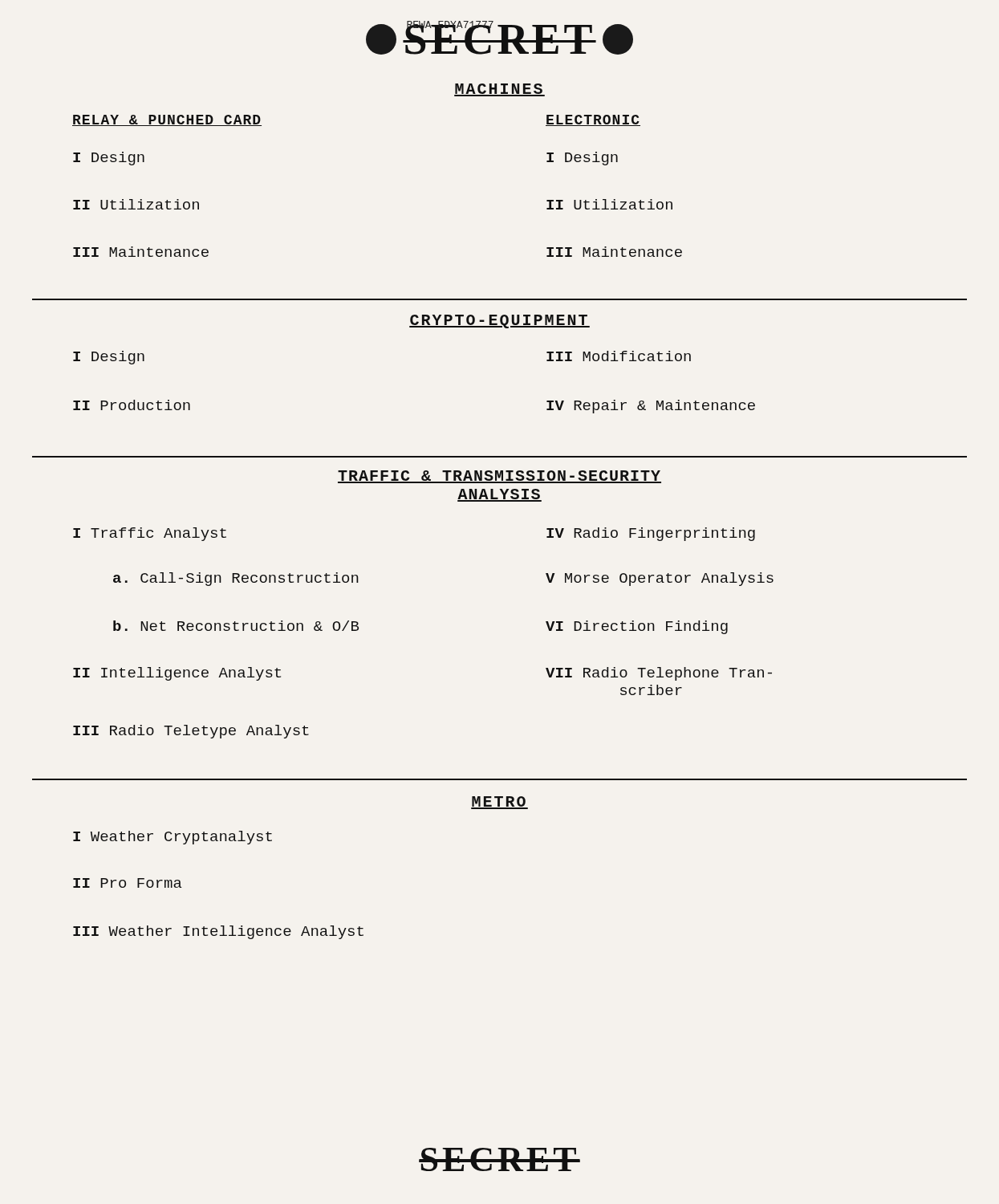Screen dimensions: 1204x999
Task: Where does it say "I Weather Cryptanalyst"?
Action: (x=173, y=837)
